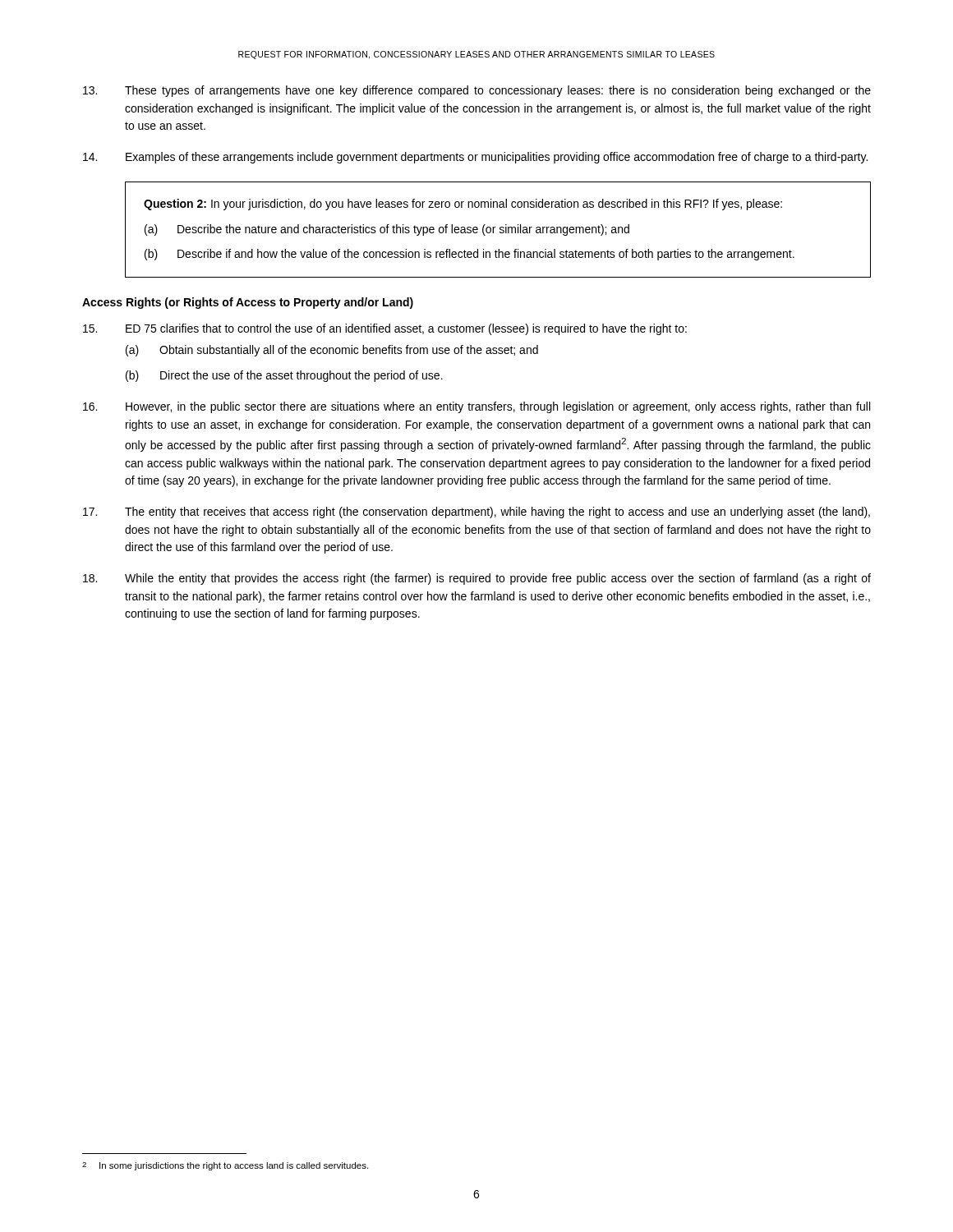
Task: Locate the block of text that opens with "(b) Direct the use of the"
Action: click(284, 376)
